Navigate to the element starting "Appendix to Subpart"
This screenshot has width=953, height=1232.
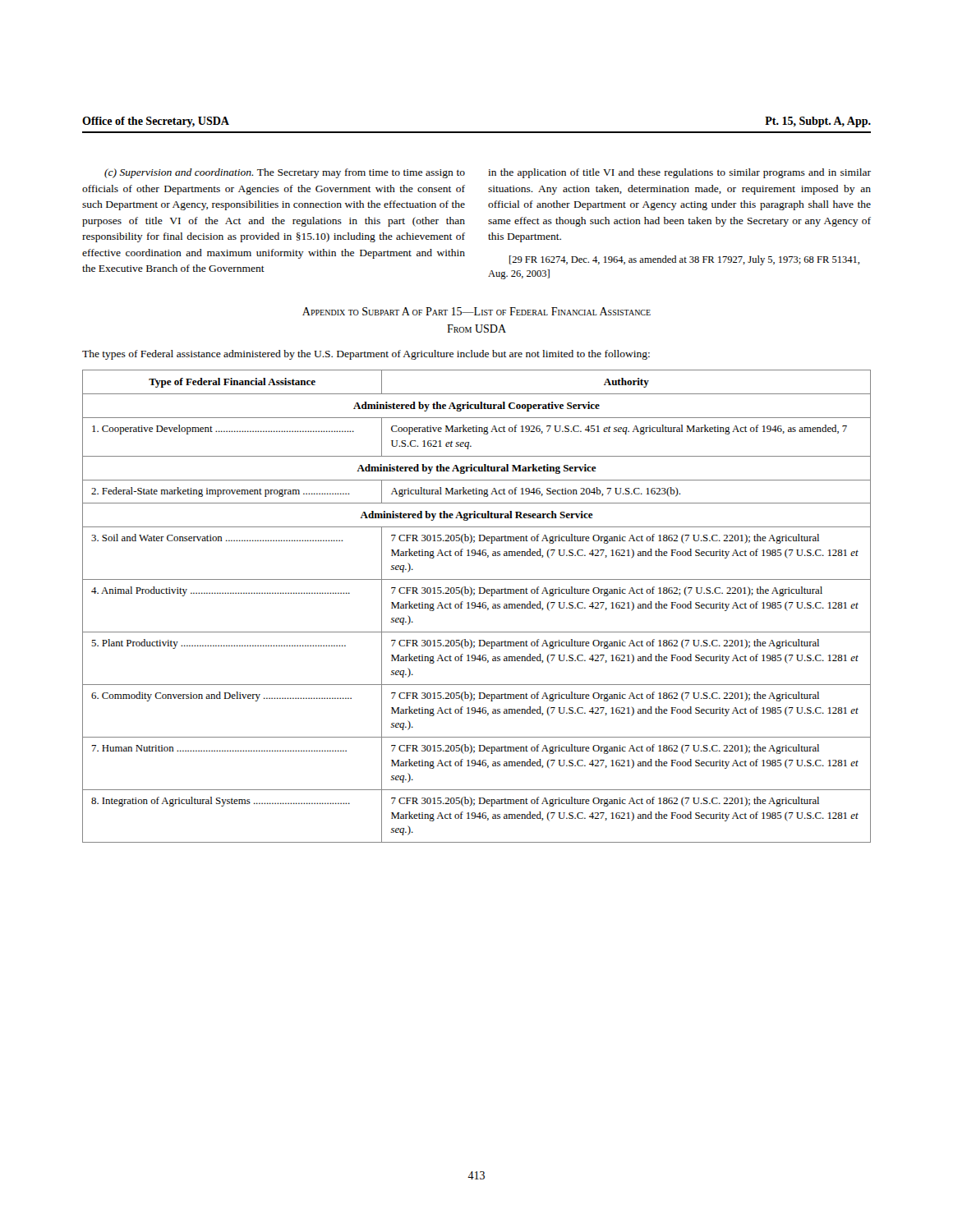476,320
